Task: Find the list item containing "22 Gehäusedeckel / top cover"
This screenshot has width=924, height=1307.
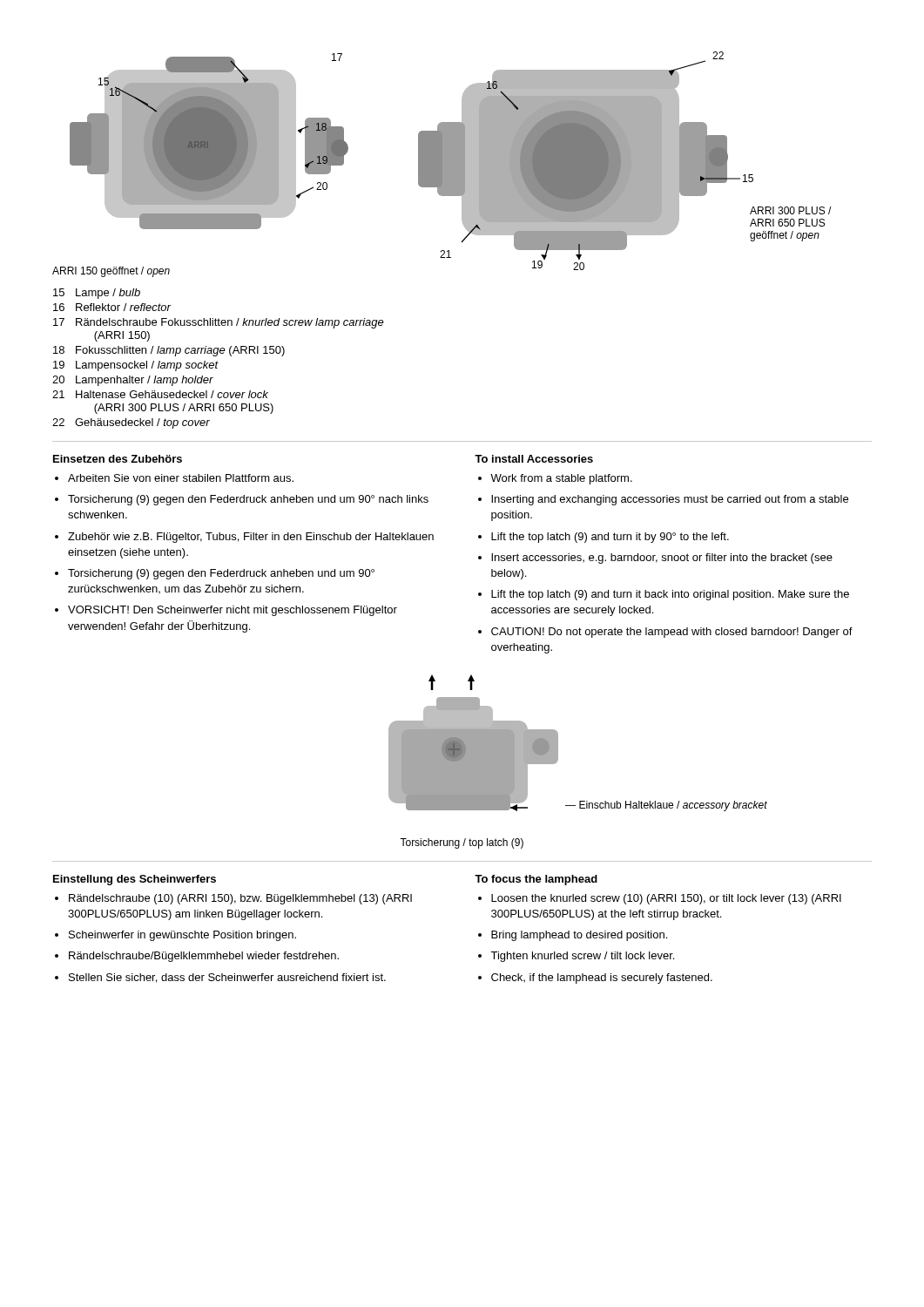Action: click(x=131, y=422)
